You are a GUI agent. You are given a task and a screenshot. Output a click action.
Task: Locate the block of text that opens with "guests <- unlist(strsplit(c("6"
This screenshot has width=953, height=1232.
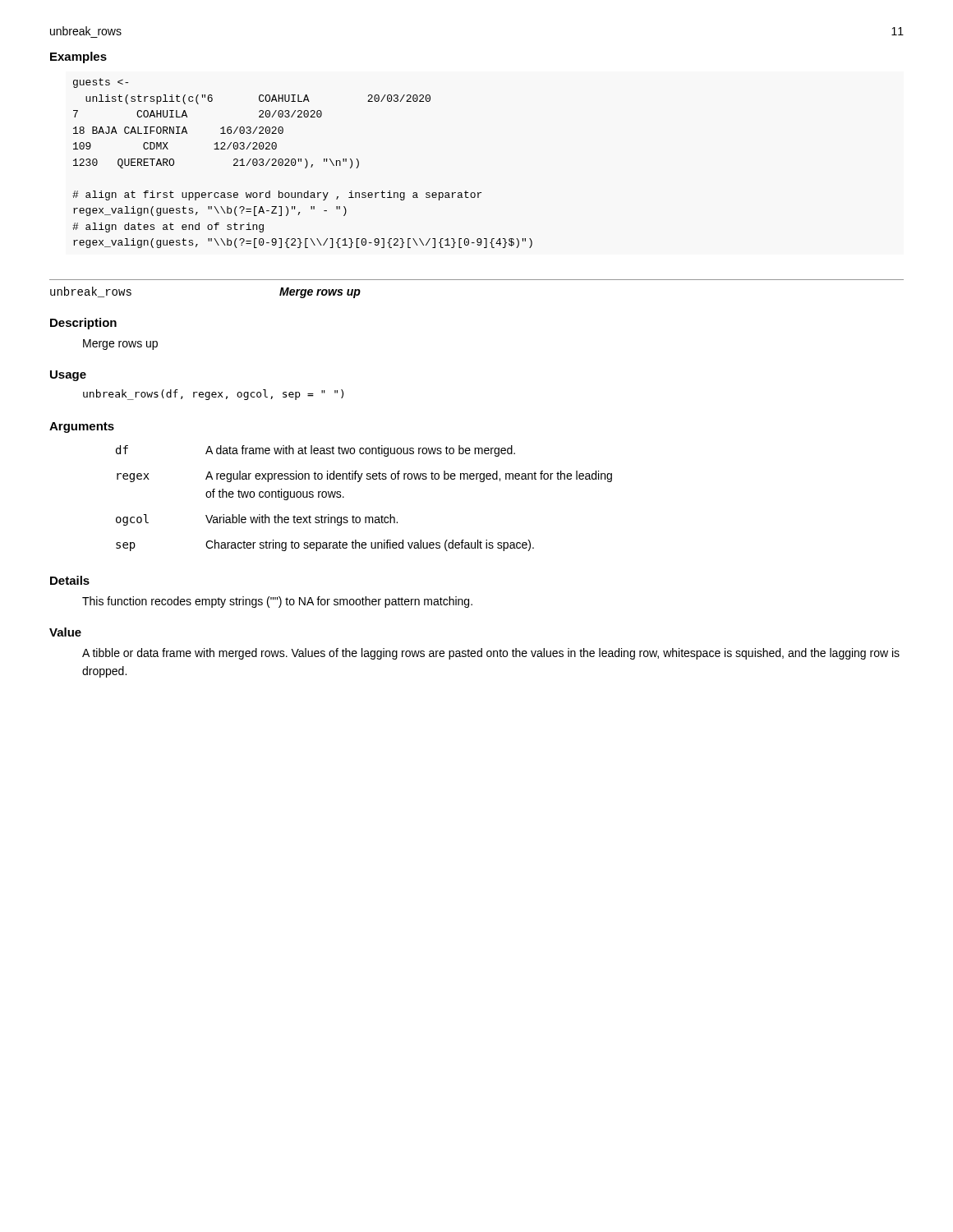tap(101, 83)
